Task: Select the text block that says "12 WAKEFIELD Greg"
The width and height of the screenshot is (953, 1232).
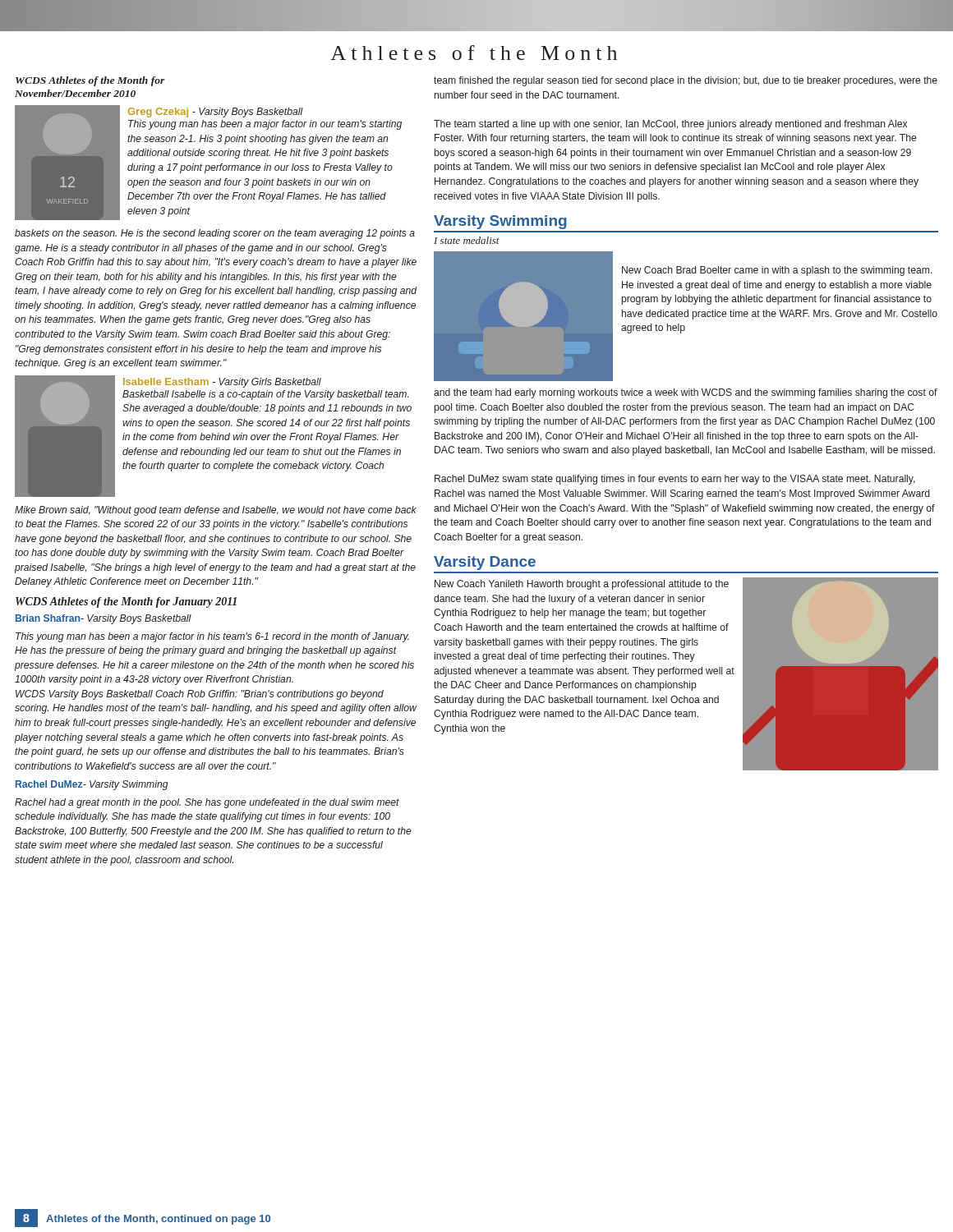Action: tap(208, 163)
